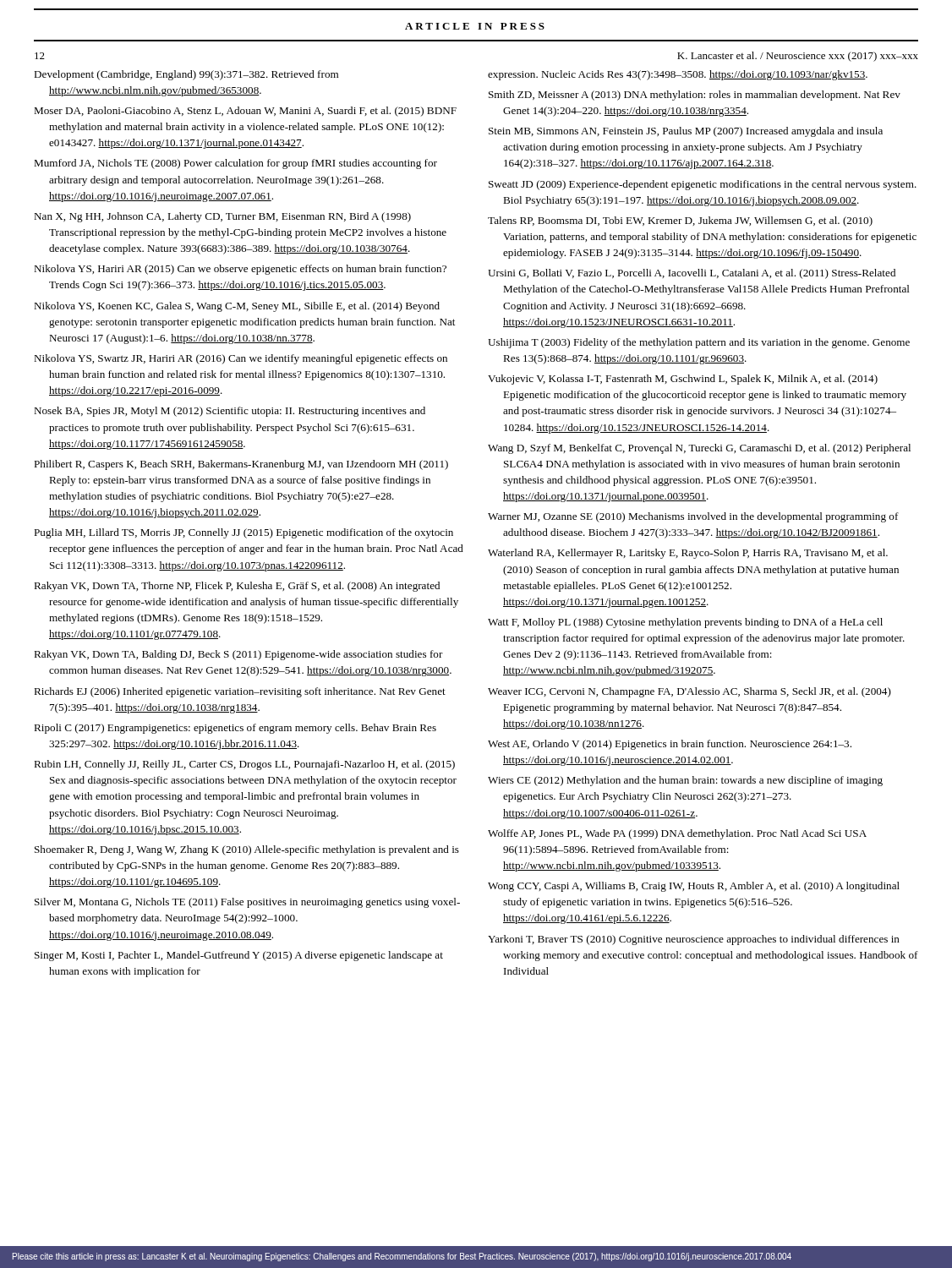This screenshot has height=1268, width=952.
Task: Locate the element starting "Stein MB, Simmons AN, Feinstein JS, Paulus MP"
Action: pyautogui.click(x=685, y=147)
